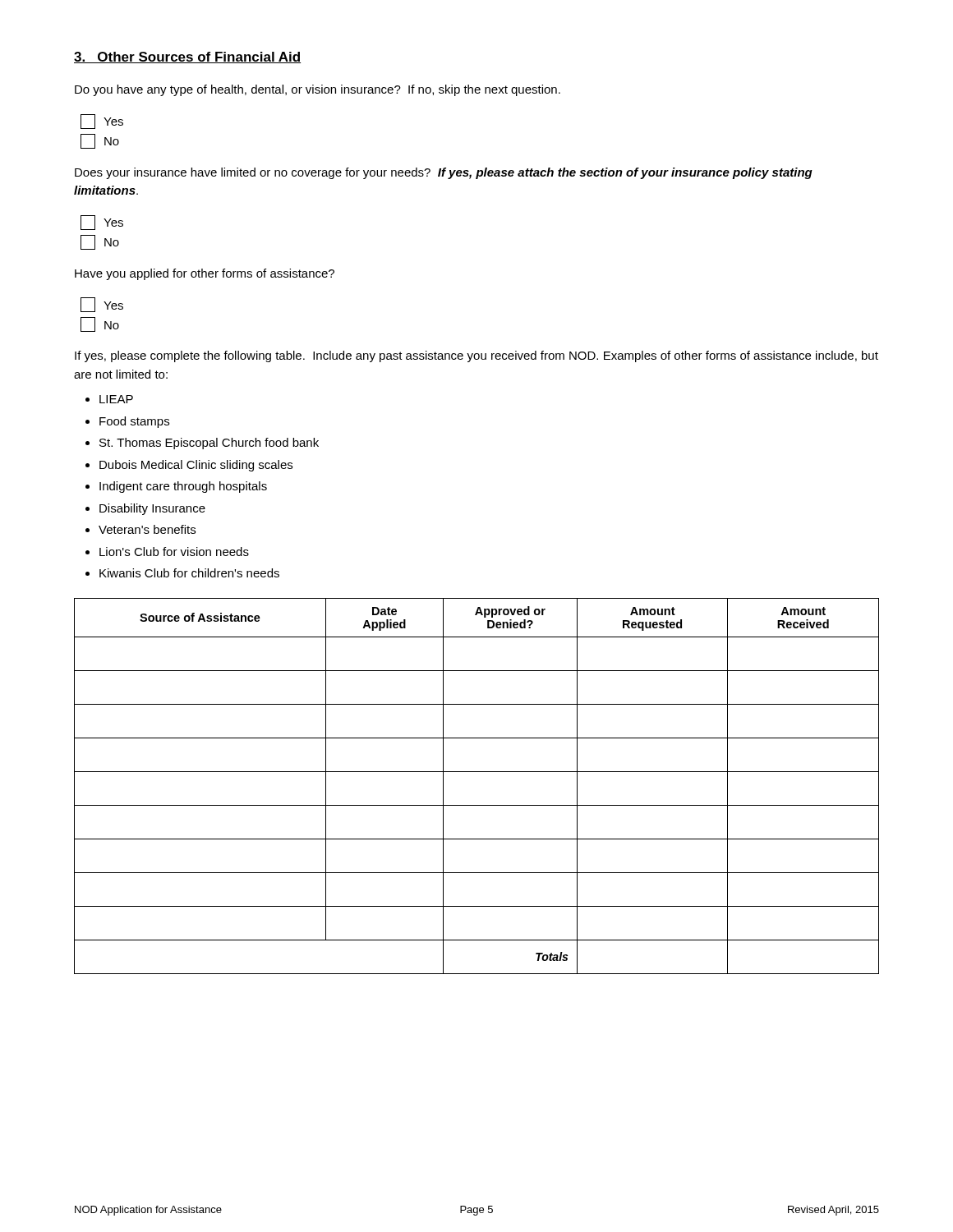The width and height of the screenshot is (953, 1232).
Task: Locate the block of text that opens with "Does your insurance have limited or no"
Action: (x=443, y=181)
